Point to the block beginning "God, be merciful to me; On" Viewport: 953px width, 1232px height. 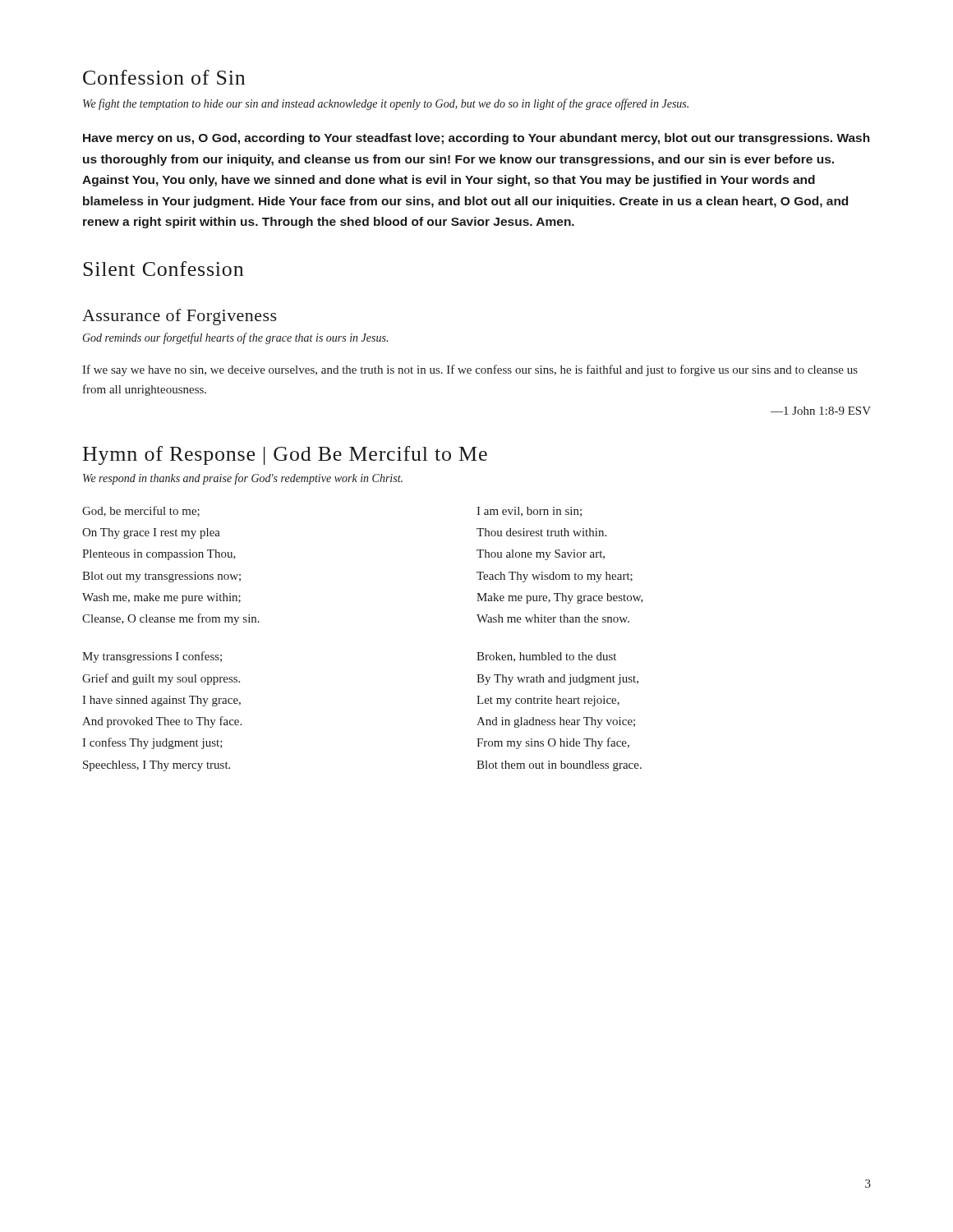[x=171, y=565]
